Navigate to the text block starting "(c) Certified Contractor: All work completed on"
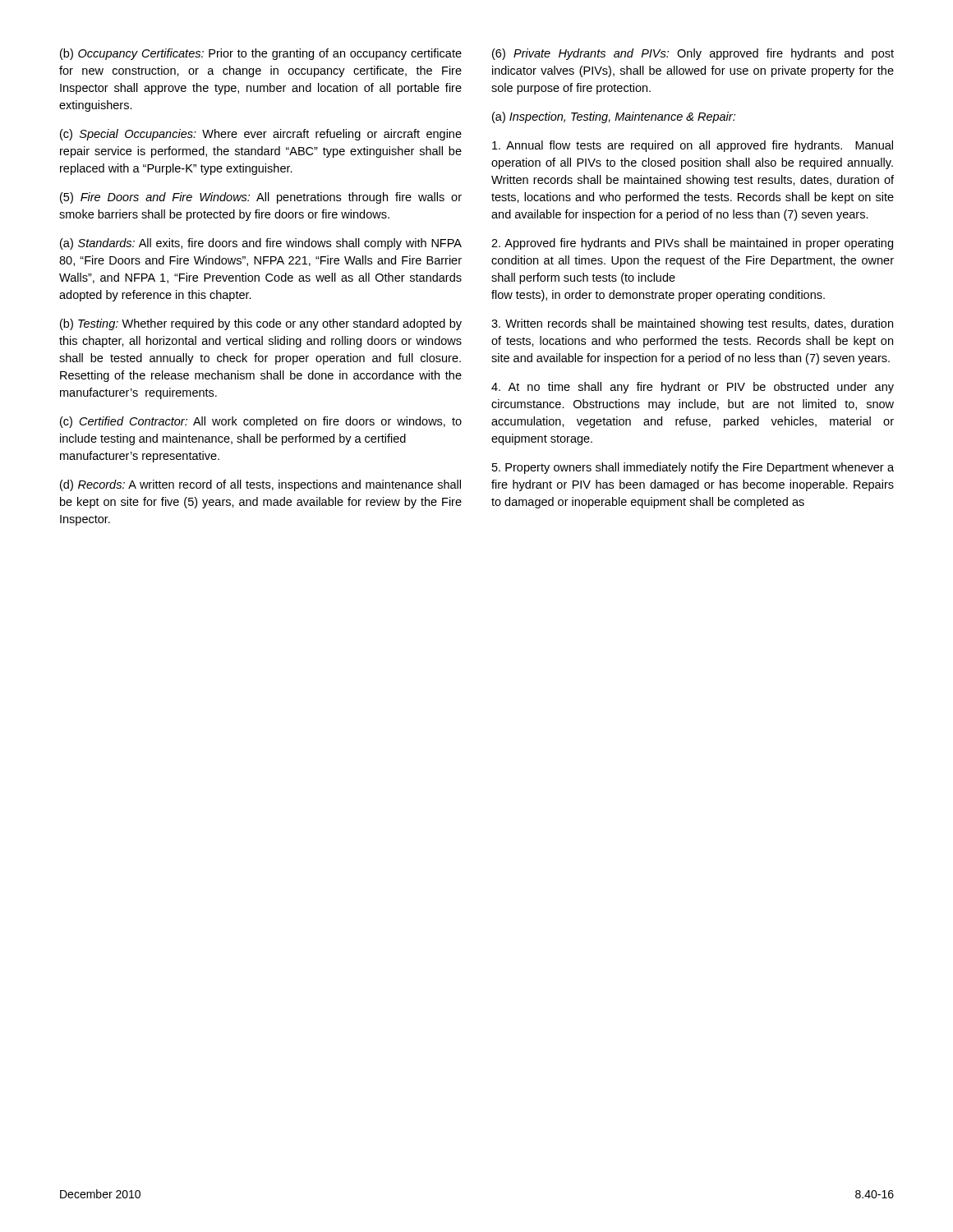This screenshot has height=1232, width=953. coord(260,439)
